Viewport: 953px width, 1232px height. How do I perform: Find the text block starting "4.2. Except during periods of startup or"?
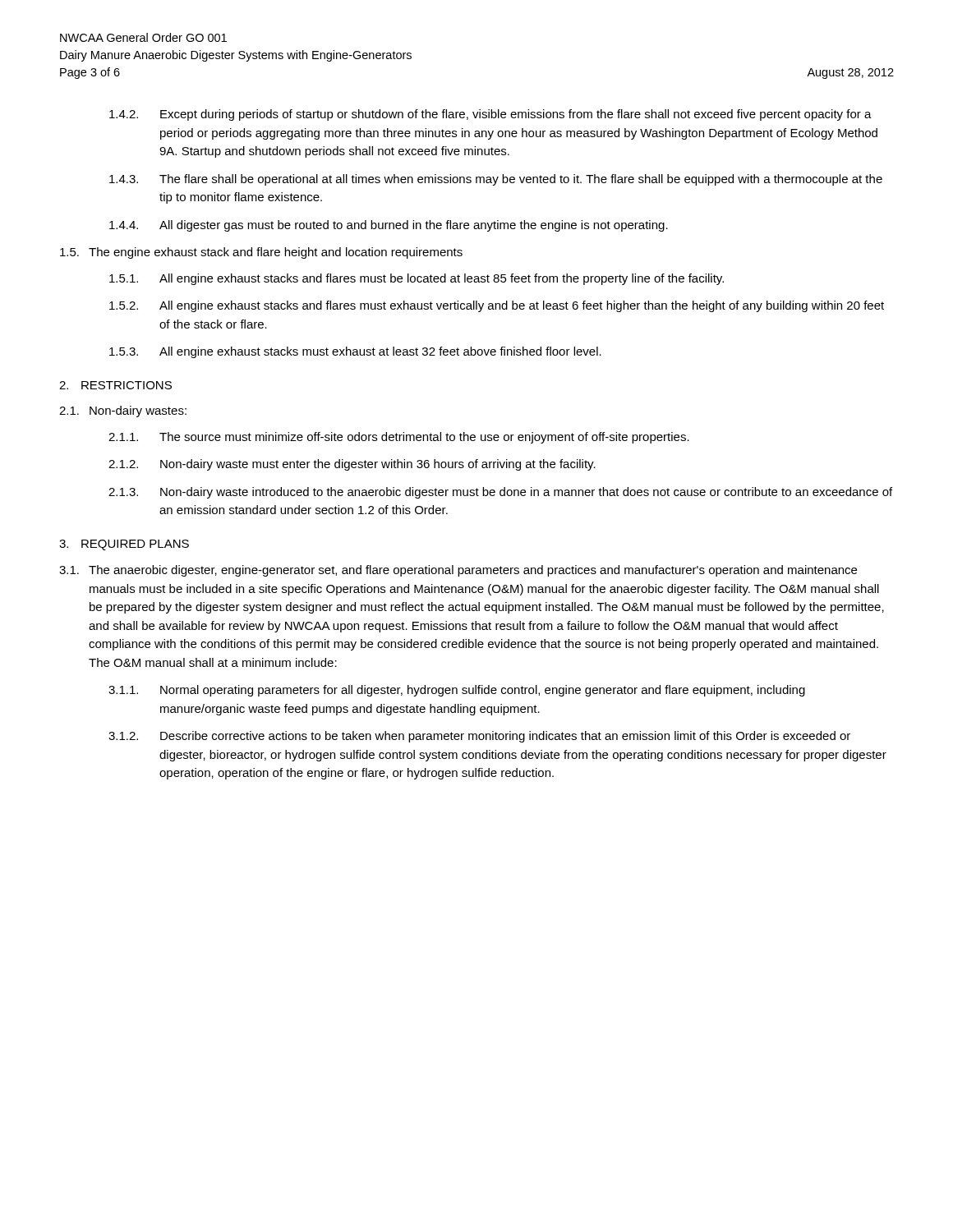pos(501,133)
